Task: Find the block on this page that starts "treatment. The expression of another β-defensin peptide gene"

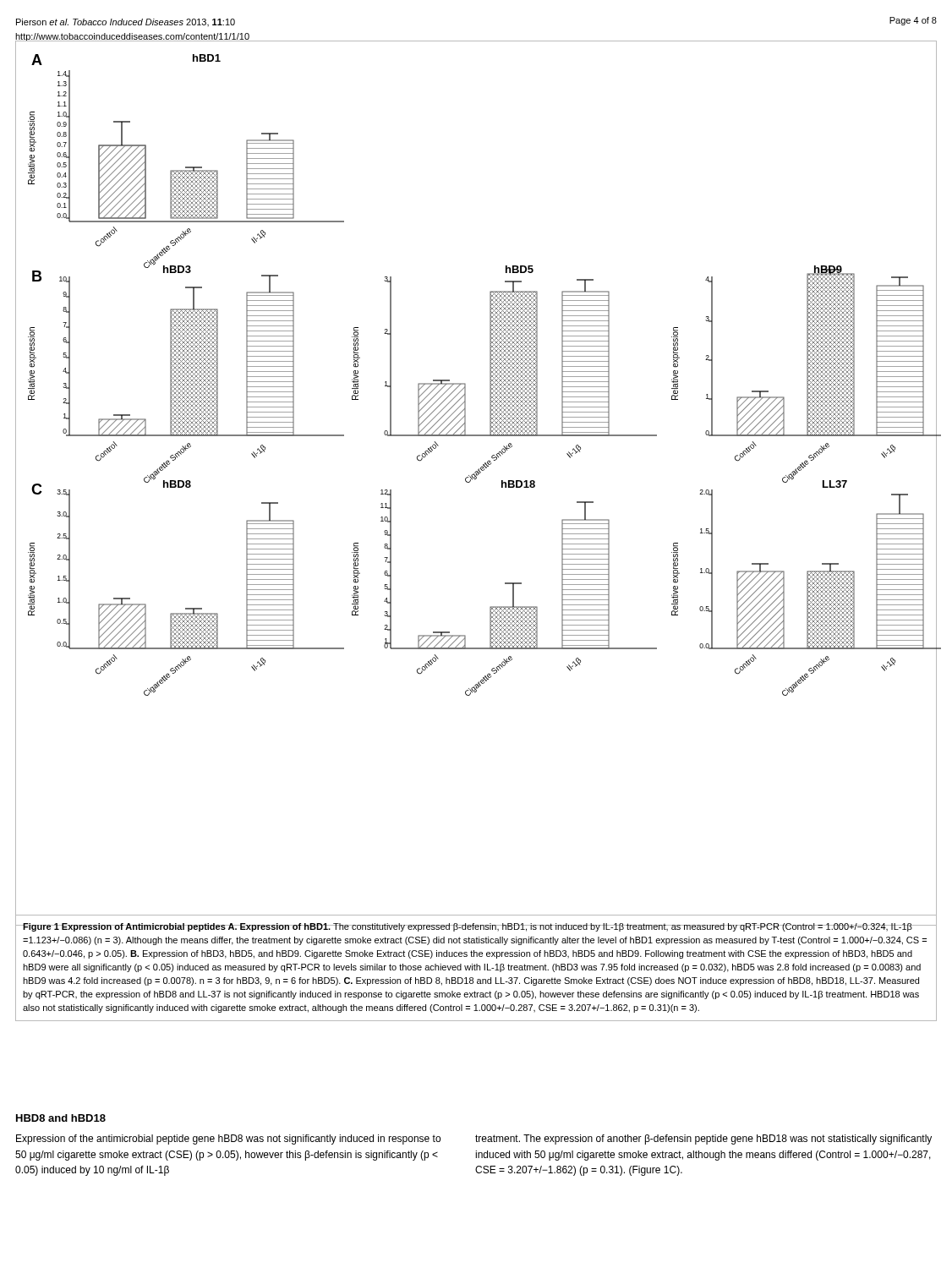Action: click(704, 1154)
